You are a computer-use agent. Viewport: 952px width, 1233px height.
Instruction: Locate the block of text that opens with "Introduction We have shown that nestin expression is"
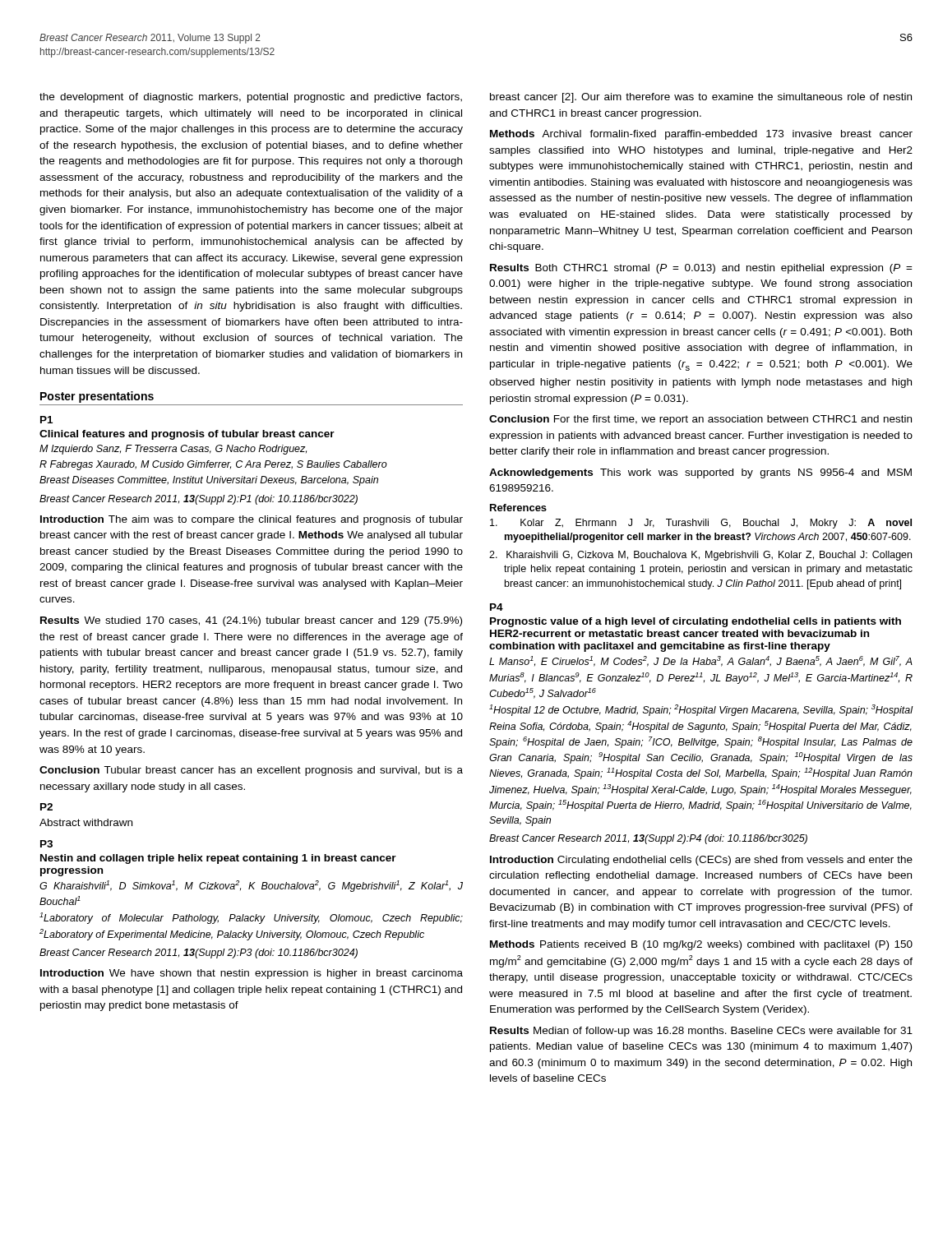pos(251,989)
